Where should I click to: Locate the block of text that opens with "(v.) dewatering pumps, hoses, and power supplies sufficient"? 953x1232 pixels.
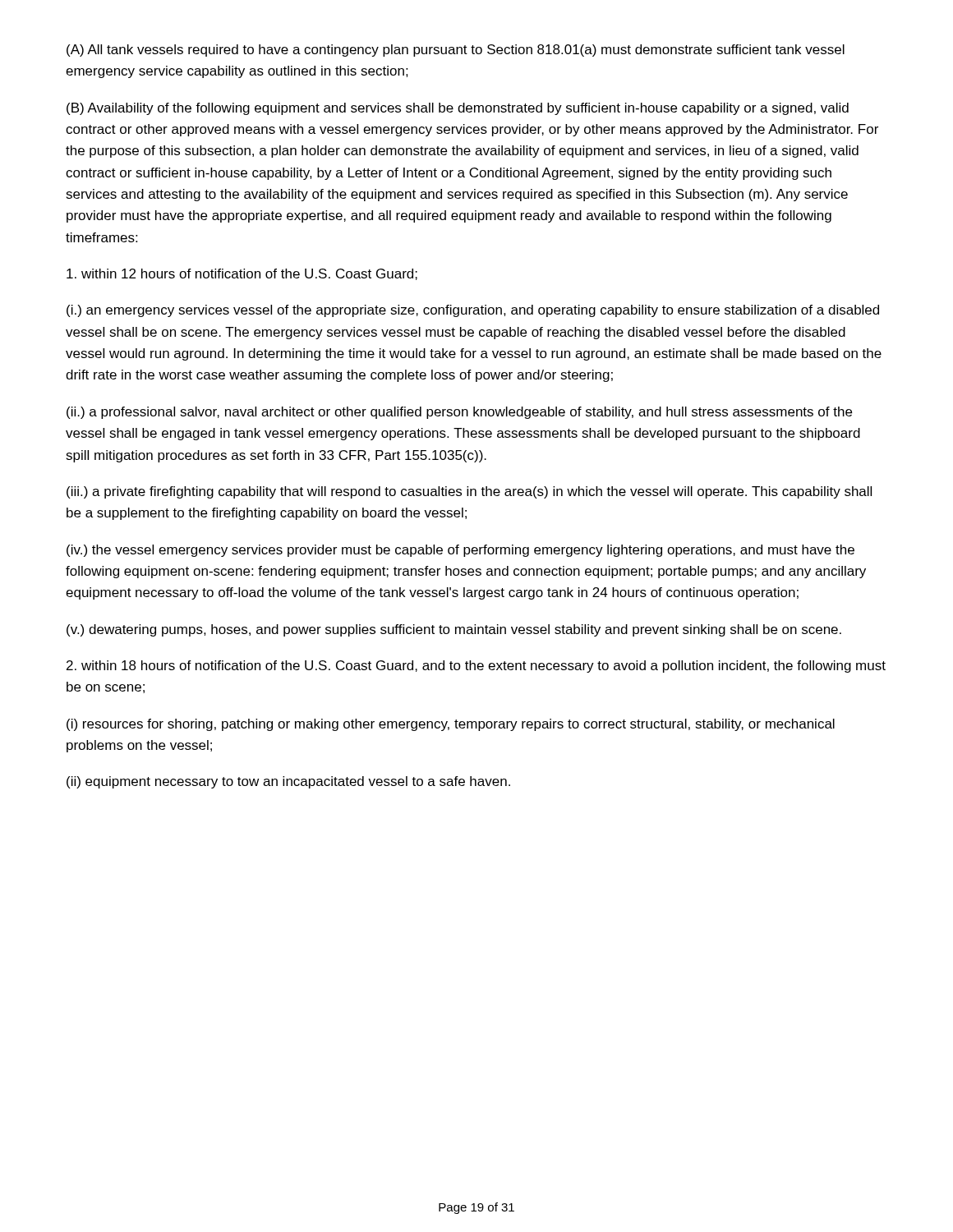(x=454, y=629)
